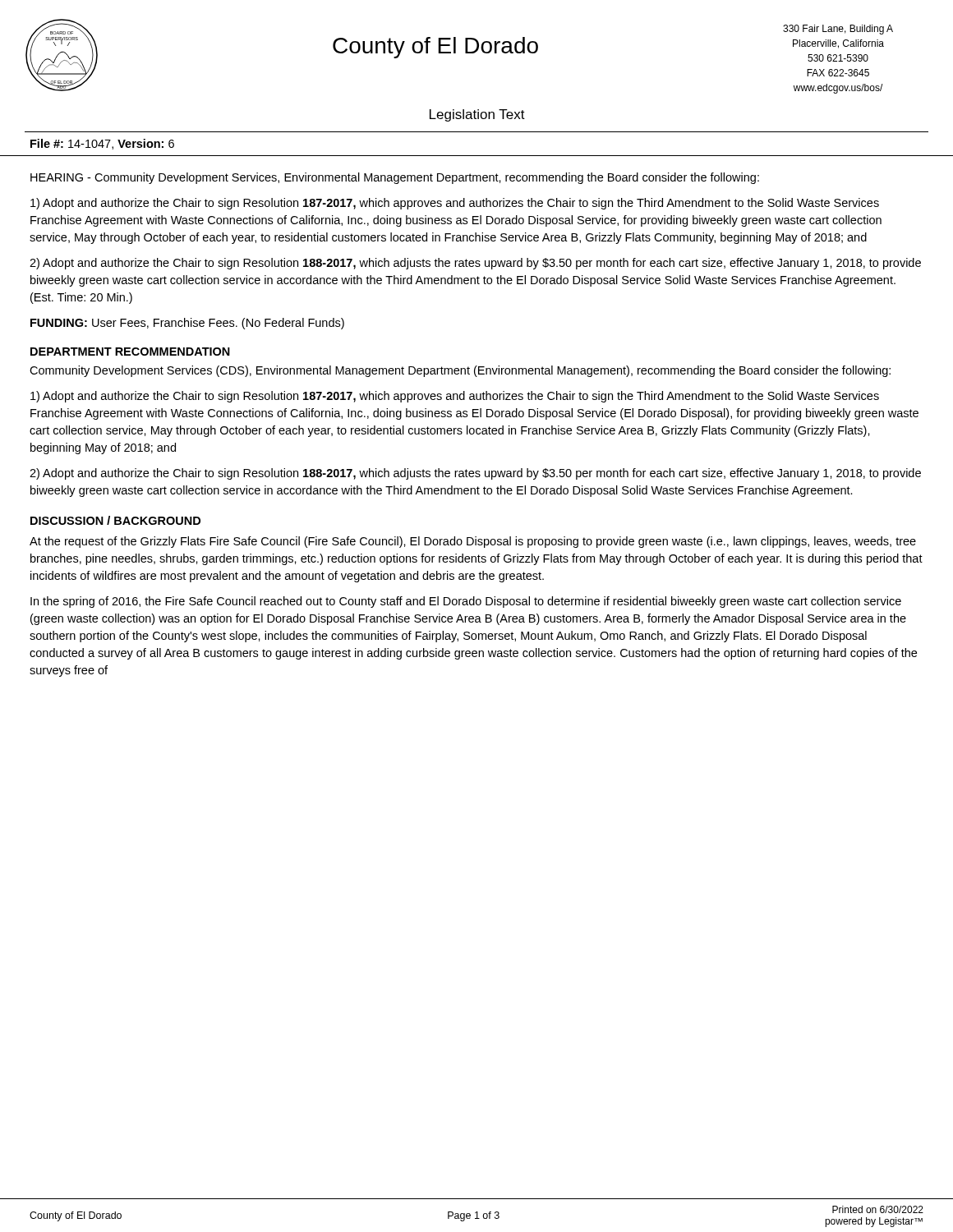Select the passage starting "File #: 14-1047, Version: 6"
Viewport: 953px width, 1232px height.
(x=102, y=144)
